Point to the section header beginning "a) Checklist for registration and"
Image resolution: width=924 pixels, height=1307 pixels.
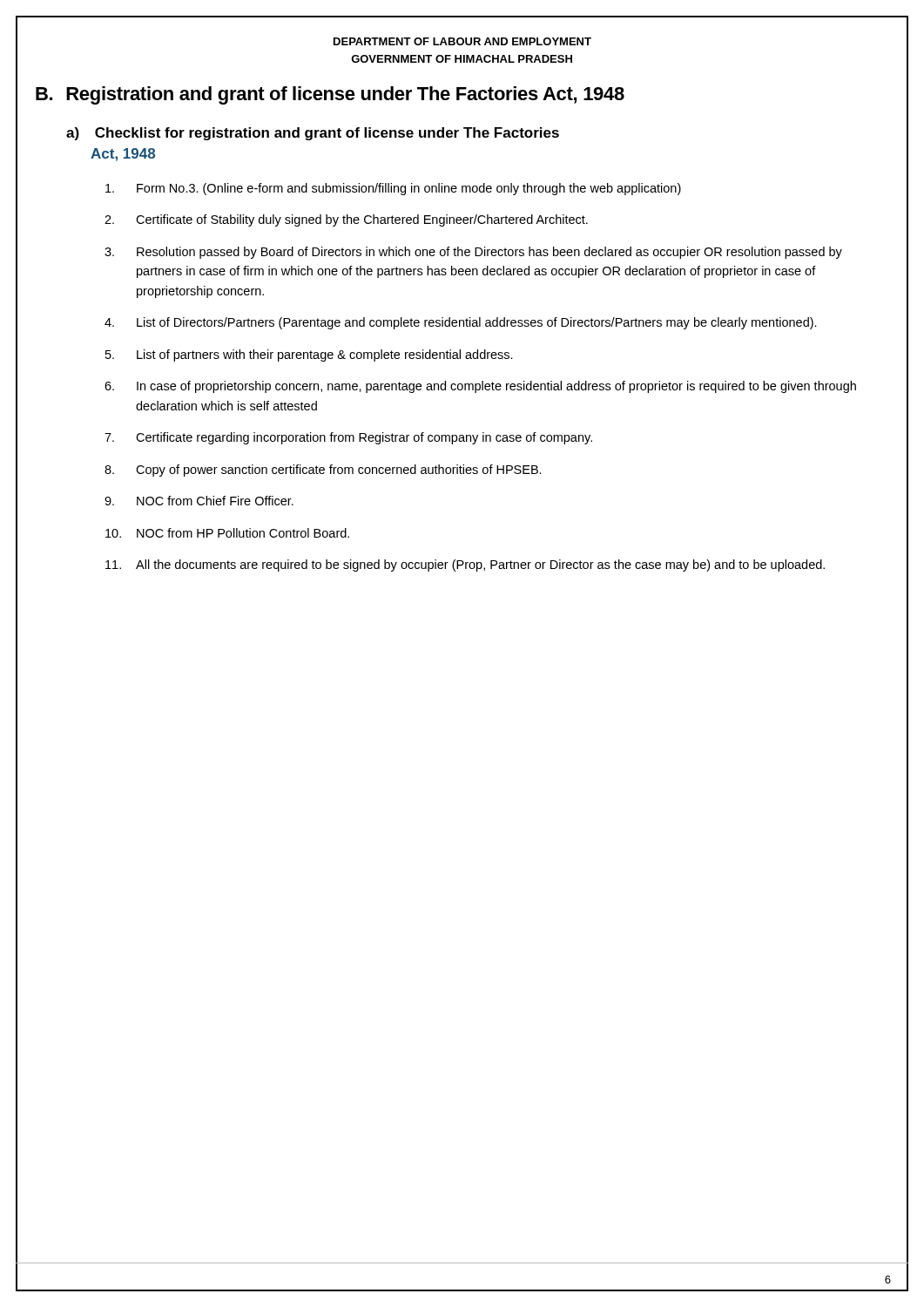[x=478, y=144]
